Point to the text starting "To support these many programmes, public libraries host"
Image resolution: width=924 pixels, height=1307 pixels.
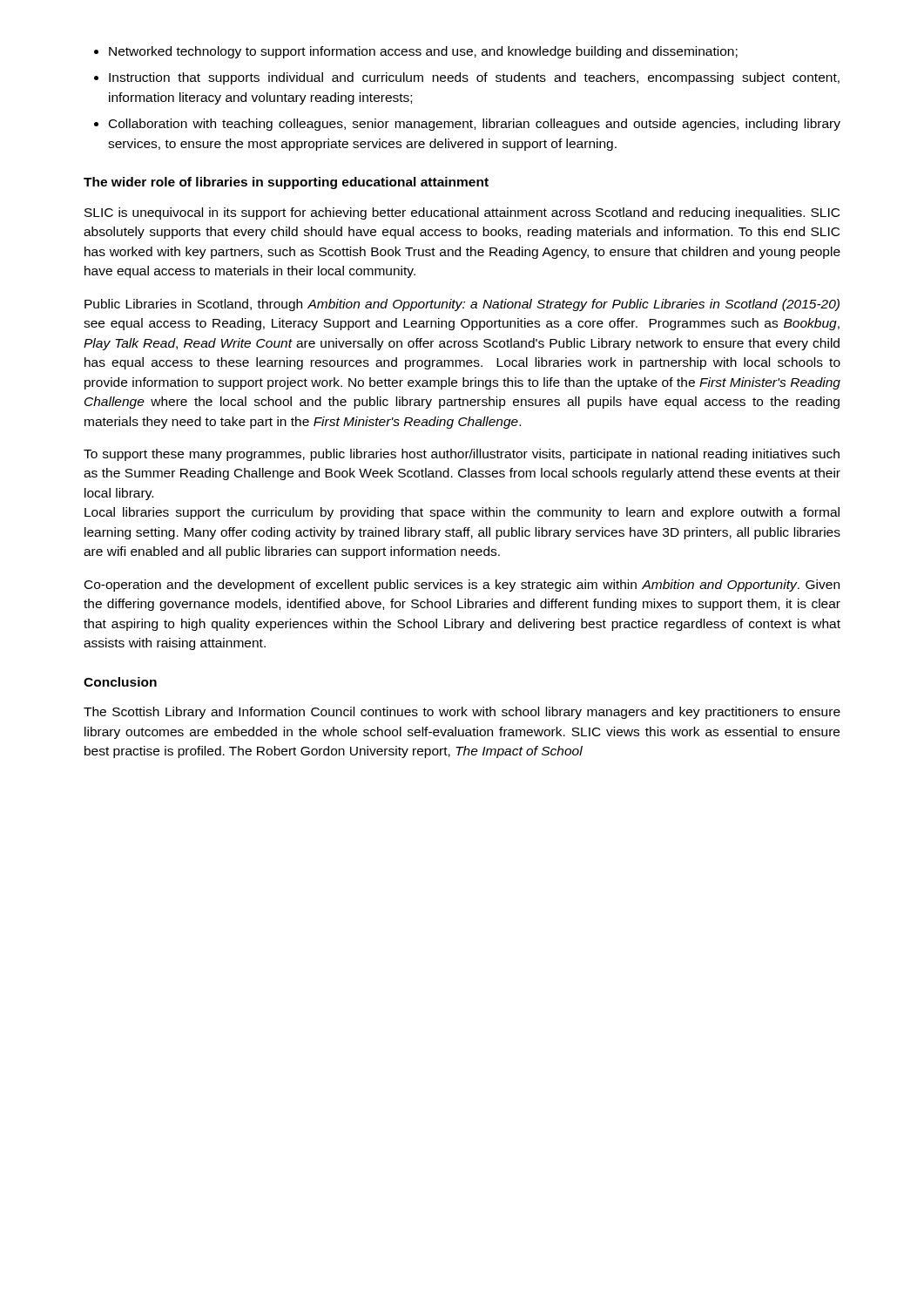click(x=462, y=502)
